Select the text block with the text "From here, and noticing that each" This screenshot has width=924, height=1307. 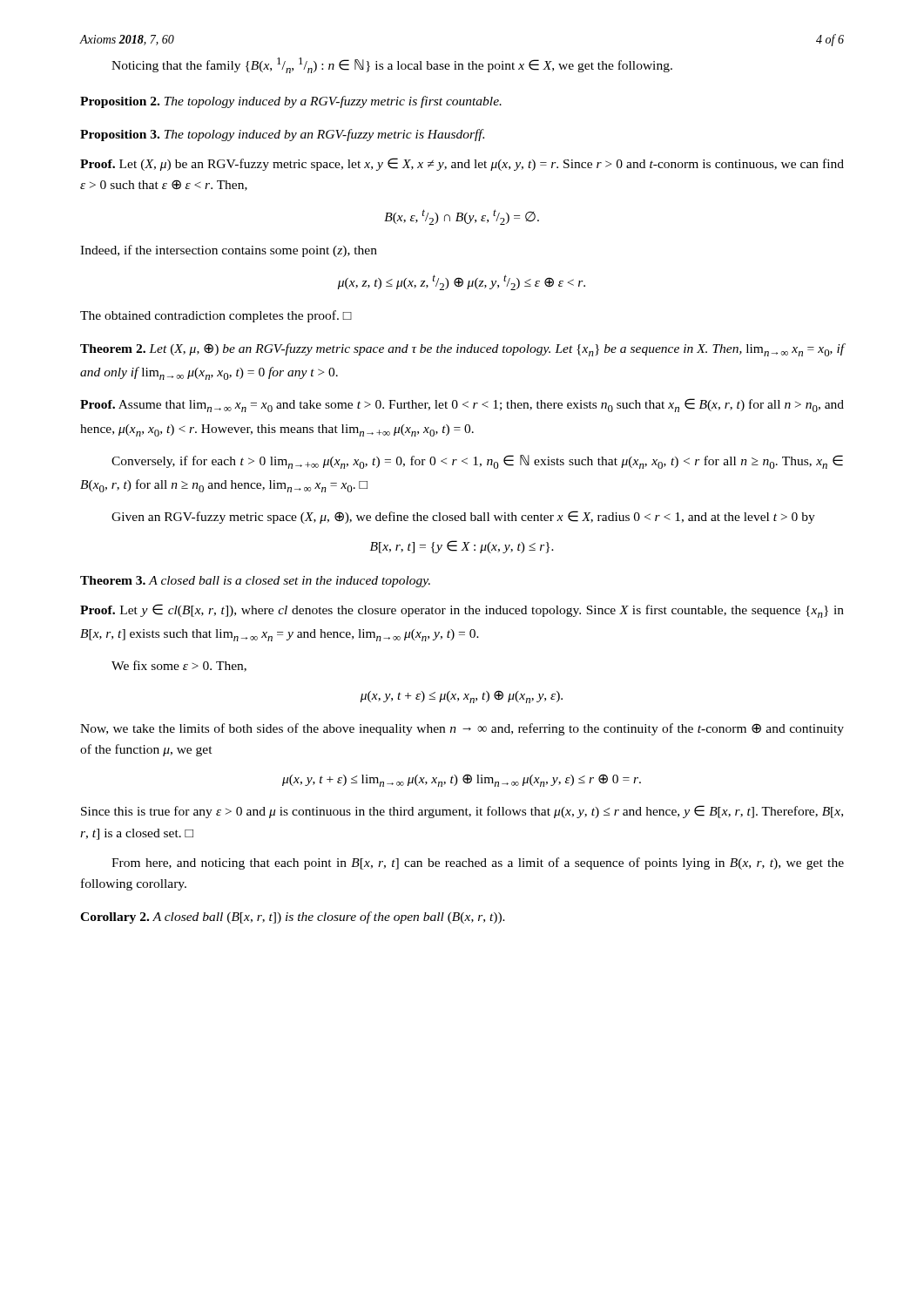pos(462,873)
